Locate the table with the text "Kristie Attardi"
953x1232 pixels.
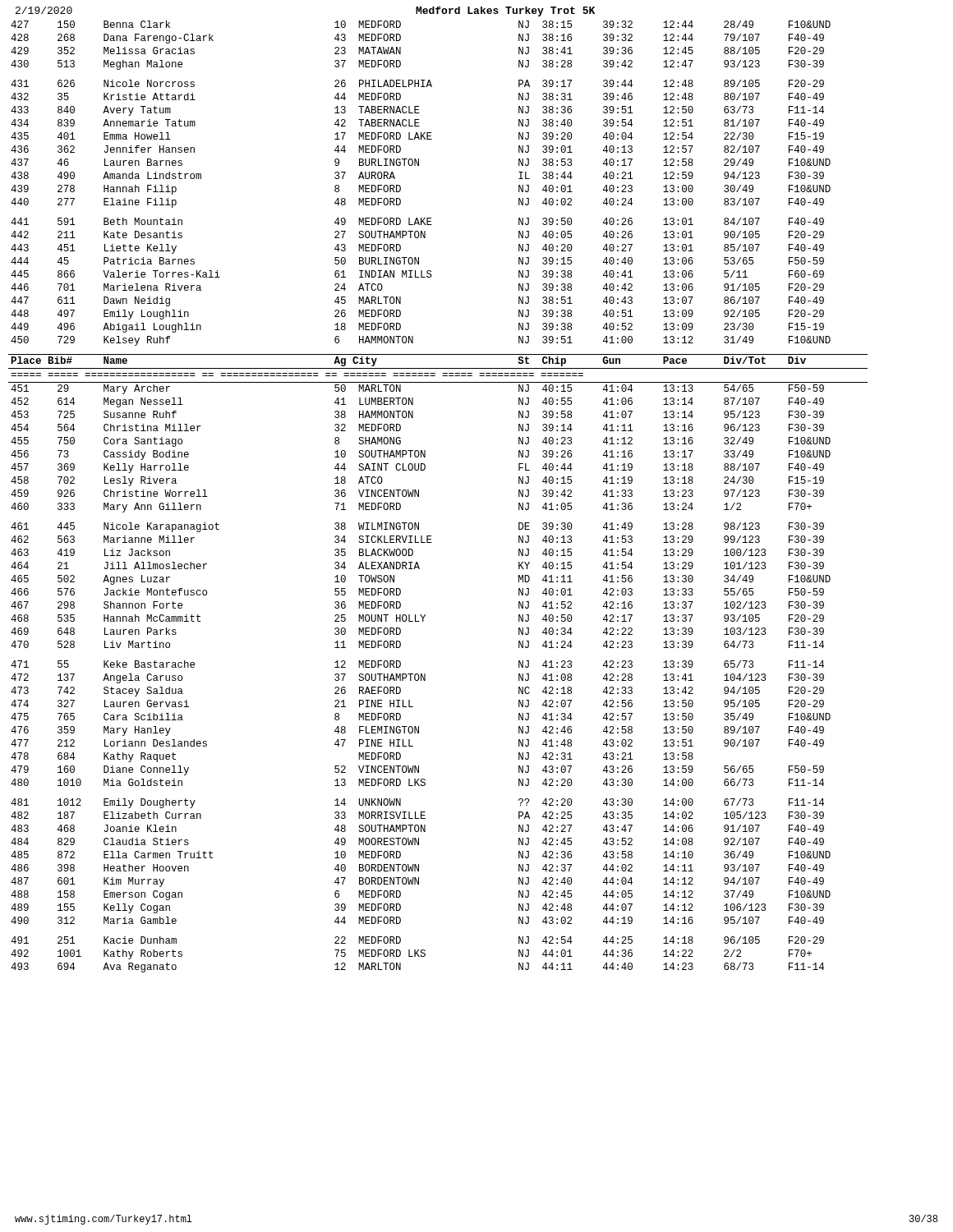476,496
